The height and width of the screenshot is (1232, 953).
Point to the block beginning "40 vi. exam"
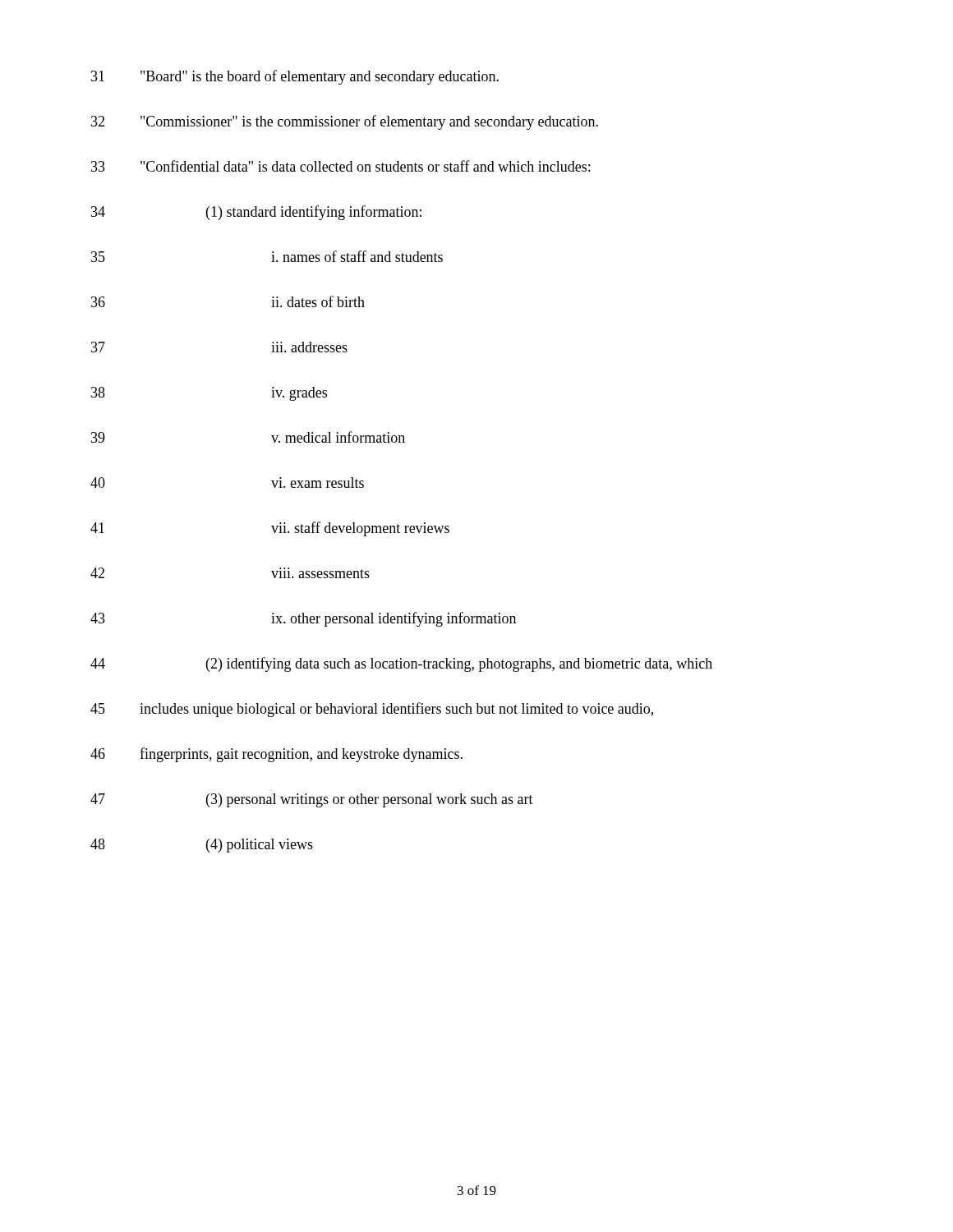click(98, 483)
